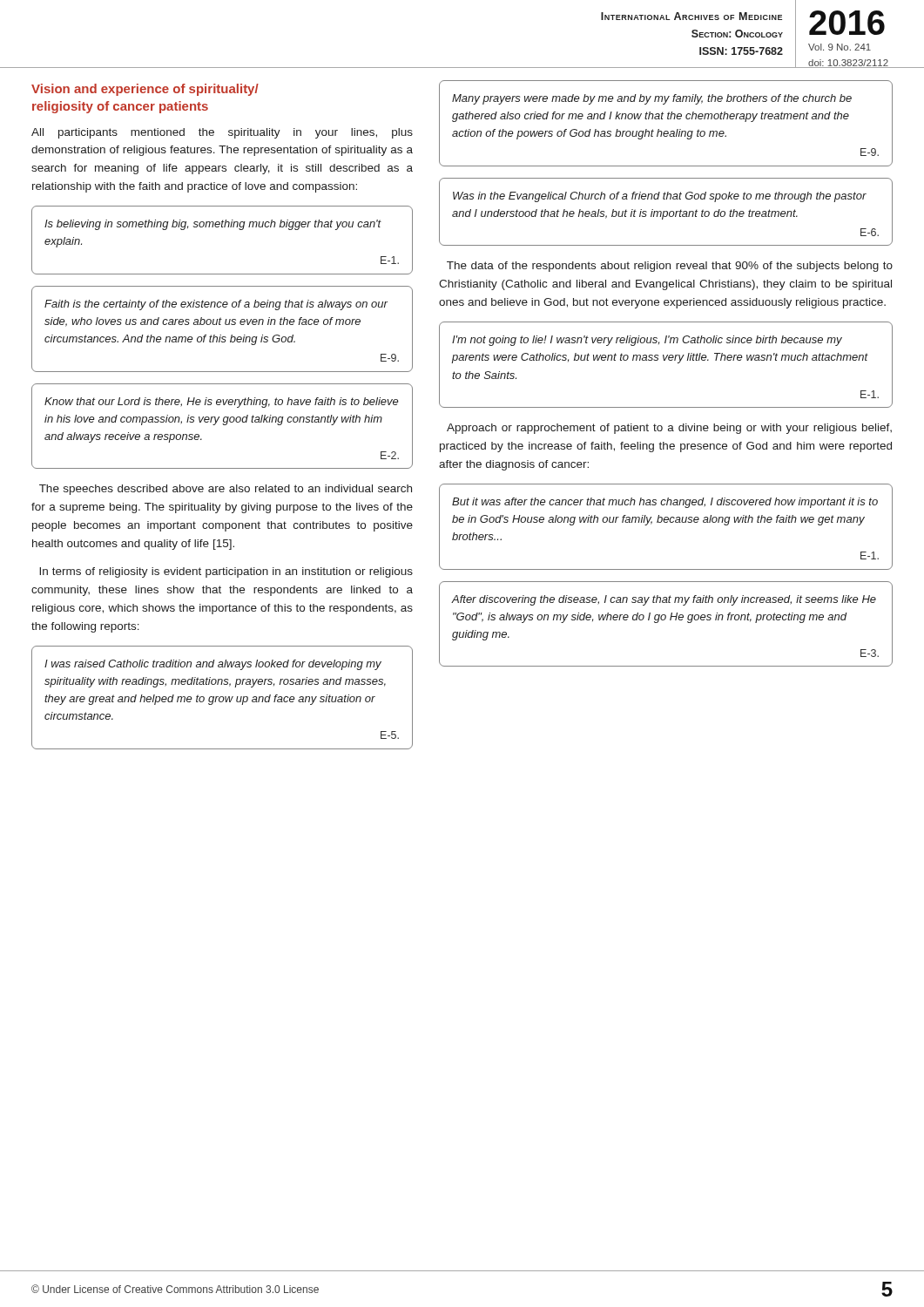Screen dimensions: 1307x924
Task: Select the element starting "Was in the"
Action: [666, 215]
